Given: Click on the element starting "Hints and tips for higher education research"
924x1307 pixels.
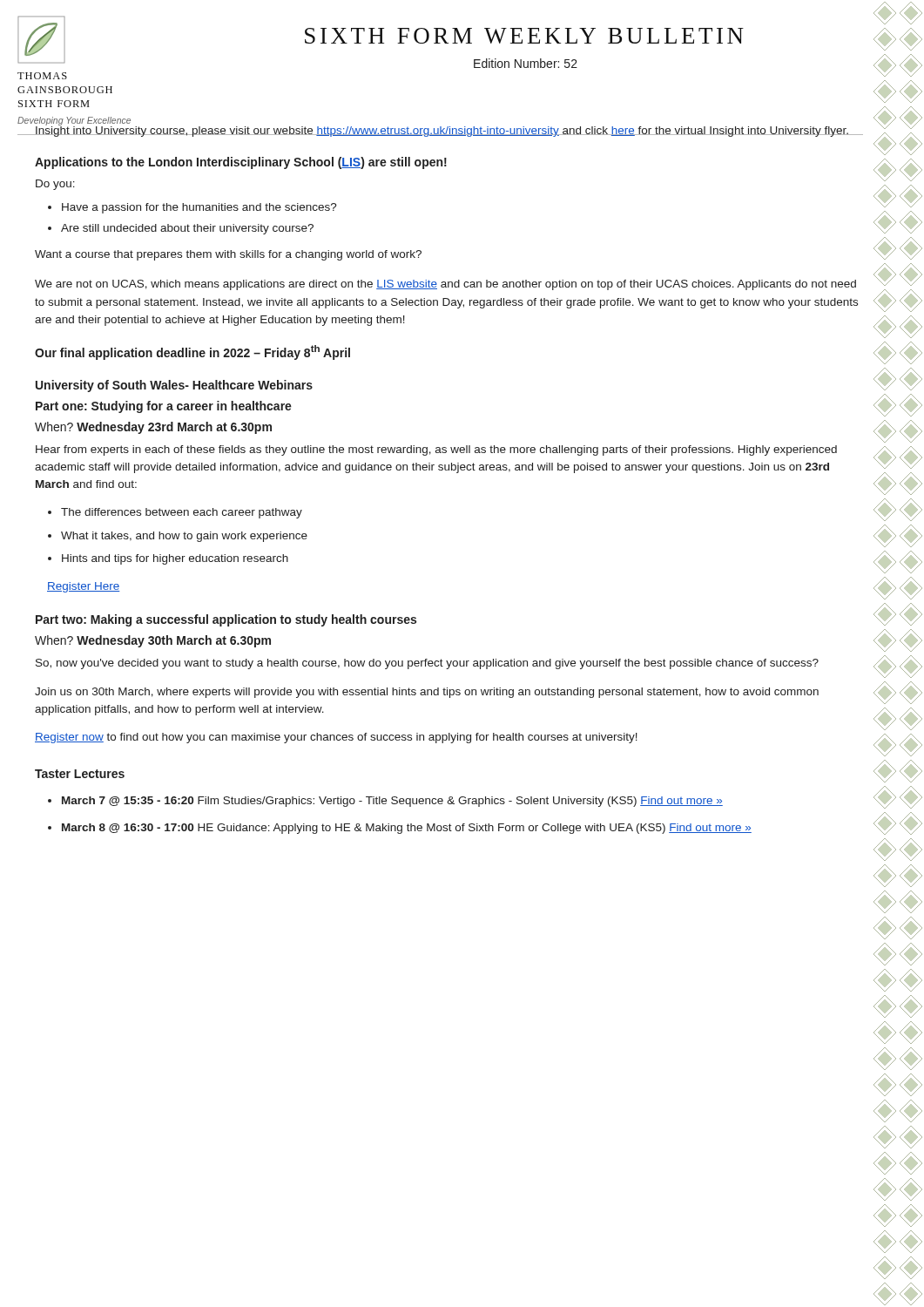Looking at the screenshot, I should [x=175, y=558].
